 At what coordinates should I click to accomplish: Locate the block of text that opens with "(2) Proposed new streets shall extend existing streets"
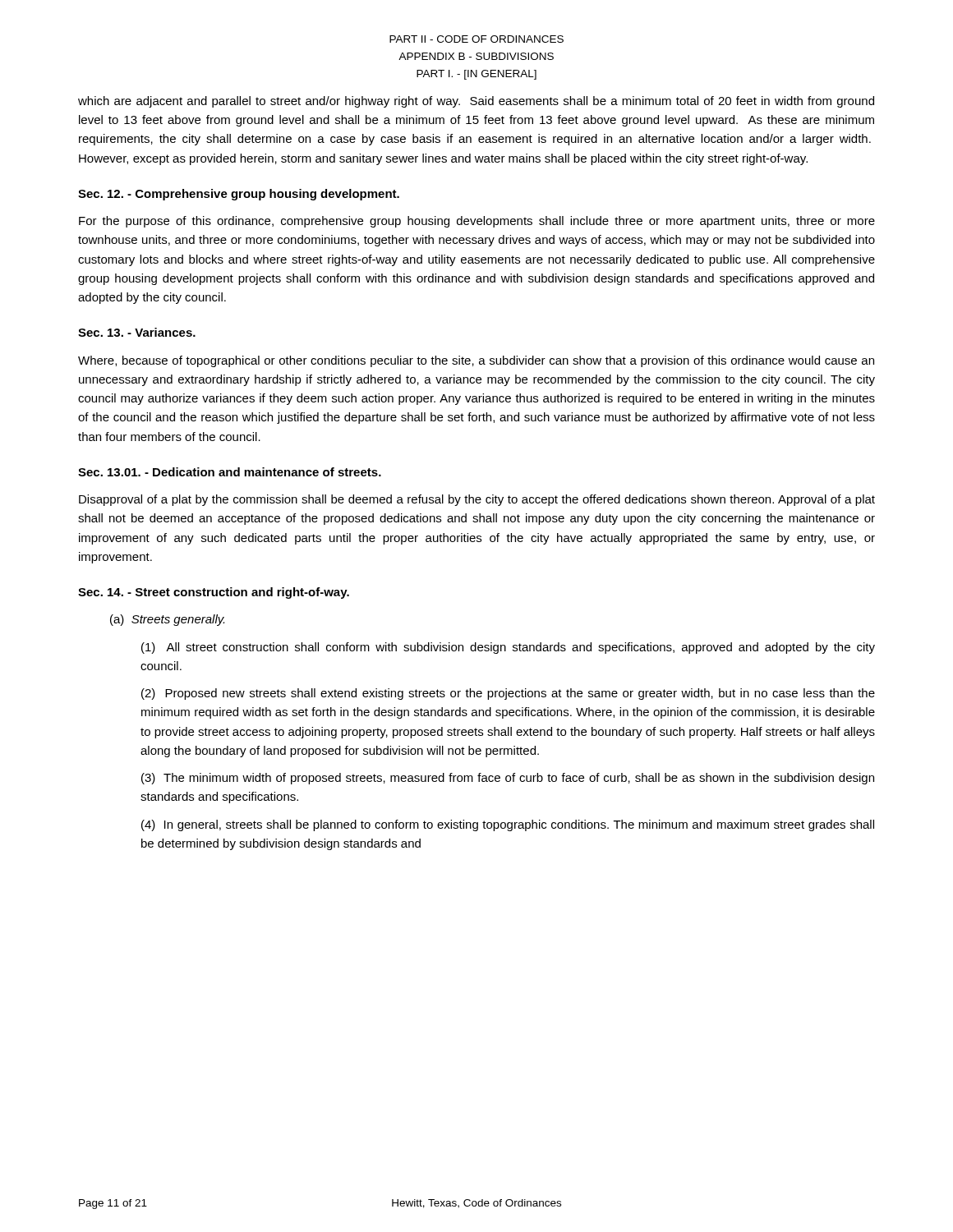pyautogui.click(x=508, y=721)
